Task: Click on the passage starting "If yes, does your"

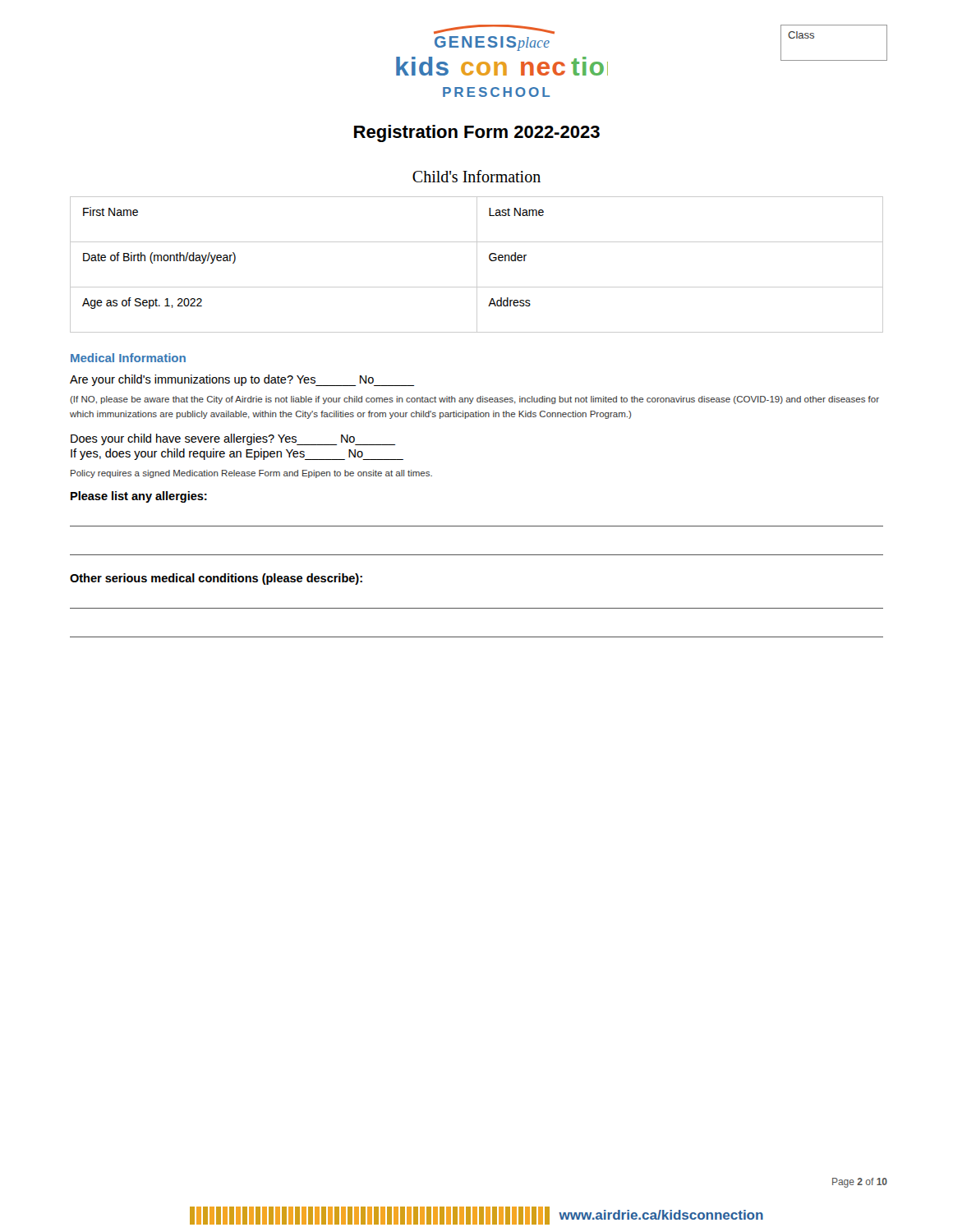Action: coord(236,453)
